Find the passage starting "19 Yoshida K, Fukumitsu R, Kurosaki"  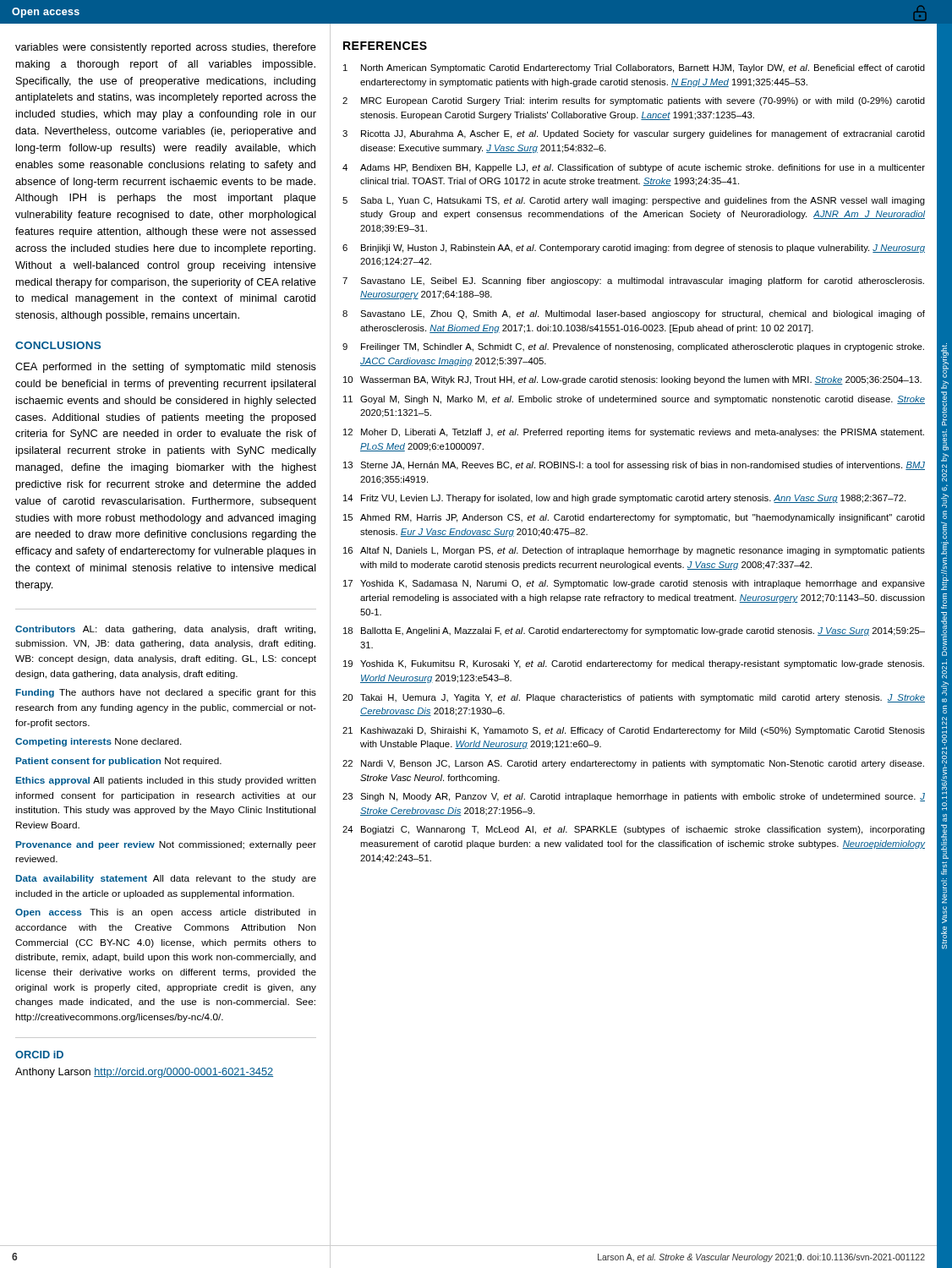634,671
